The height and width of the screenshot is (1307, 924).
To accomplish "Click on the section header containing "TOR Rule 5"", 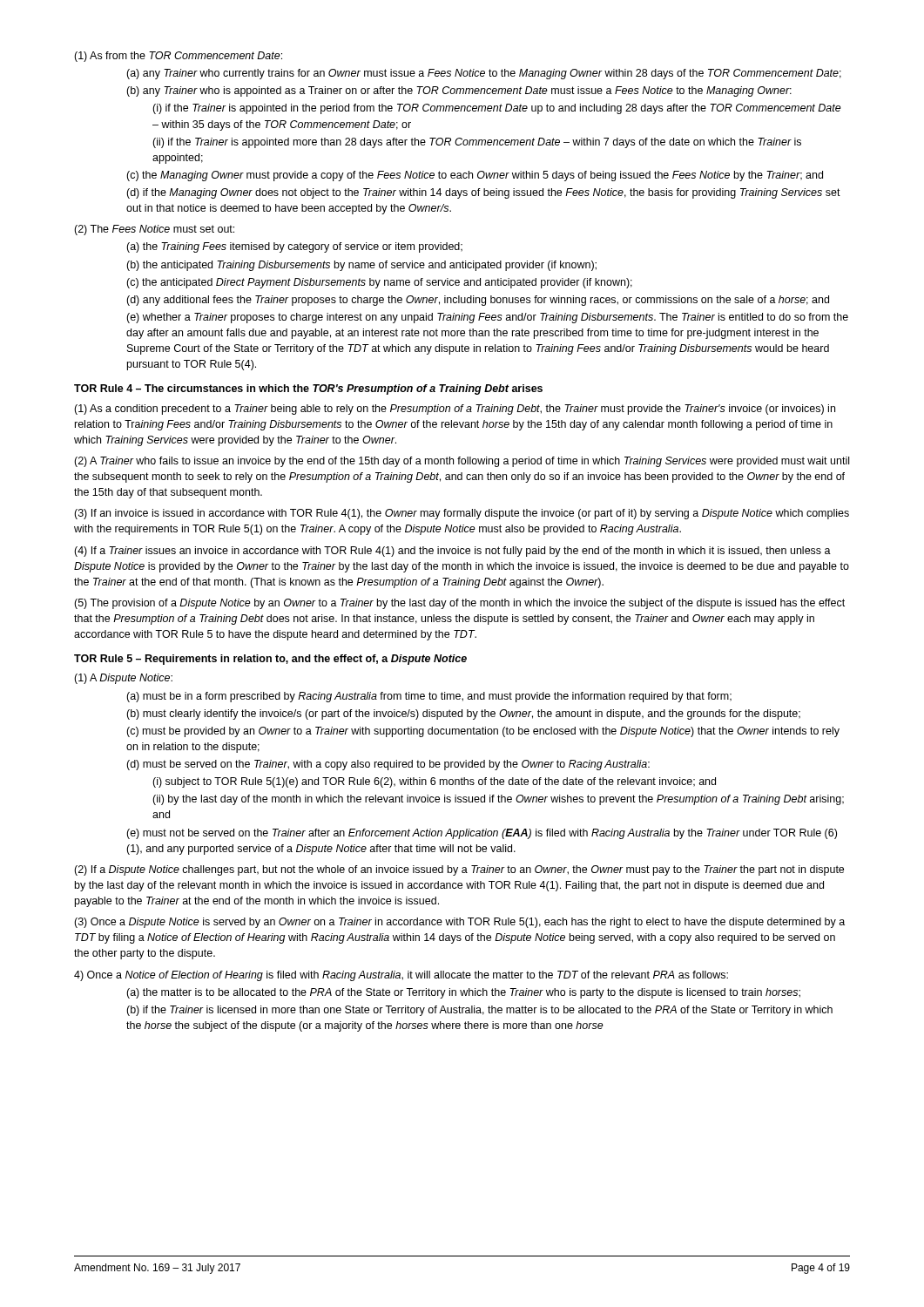I will tap(271, 659).
